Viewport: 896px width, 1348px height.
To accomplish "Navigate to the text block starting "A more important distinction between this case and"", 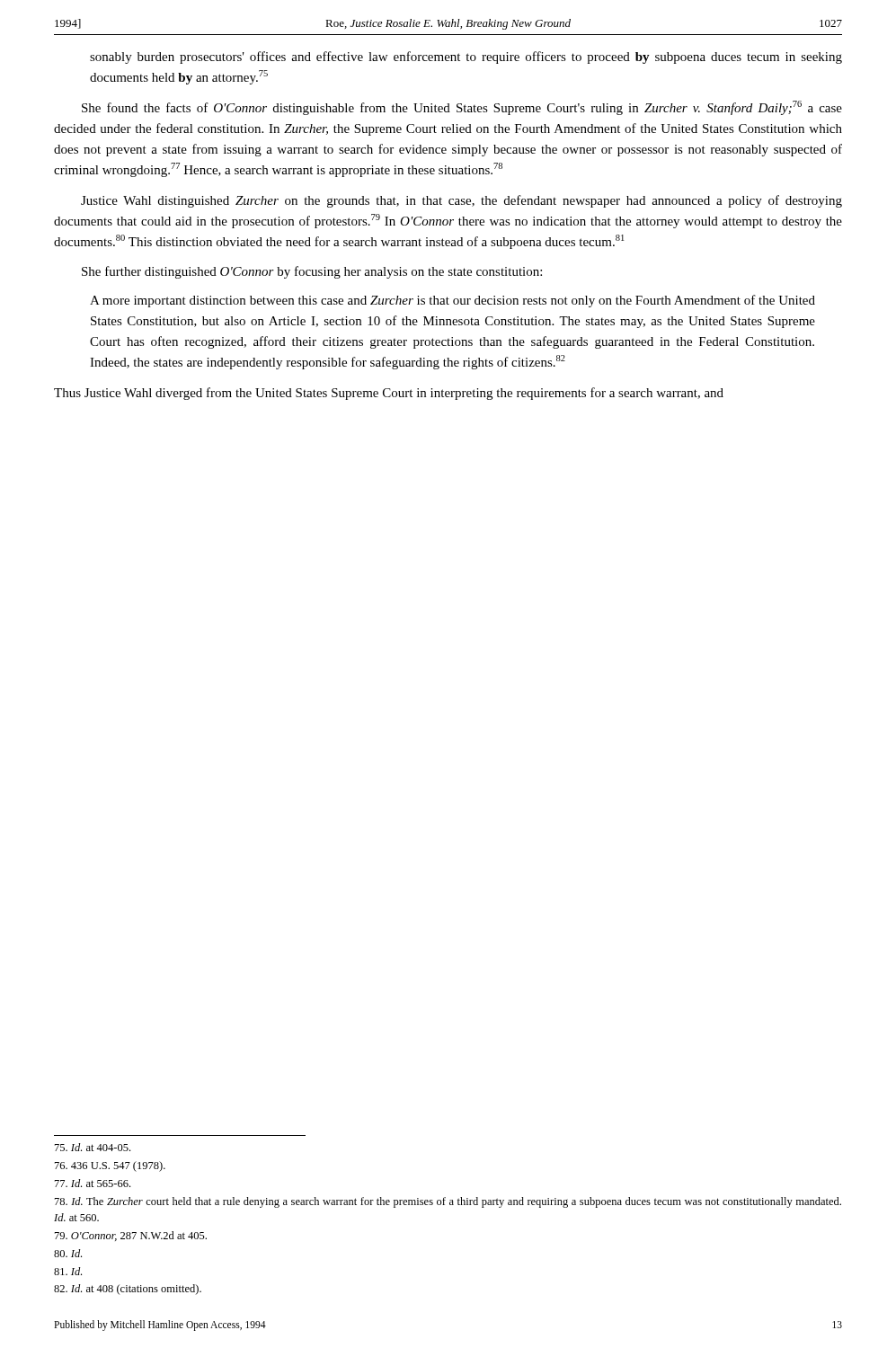I will pyautogui.click(x=452, y=332).
